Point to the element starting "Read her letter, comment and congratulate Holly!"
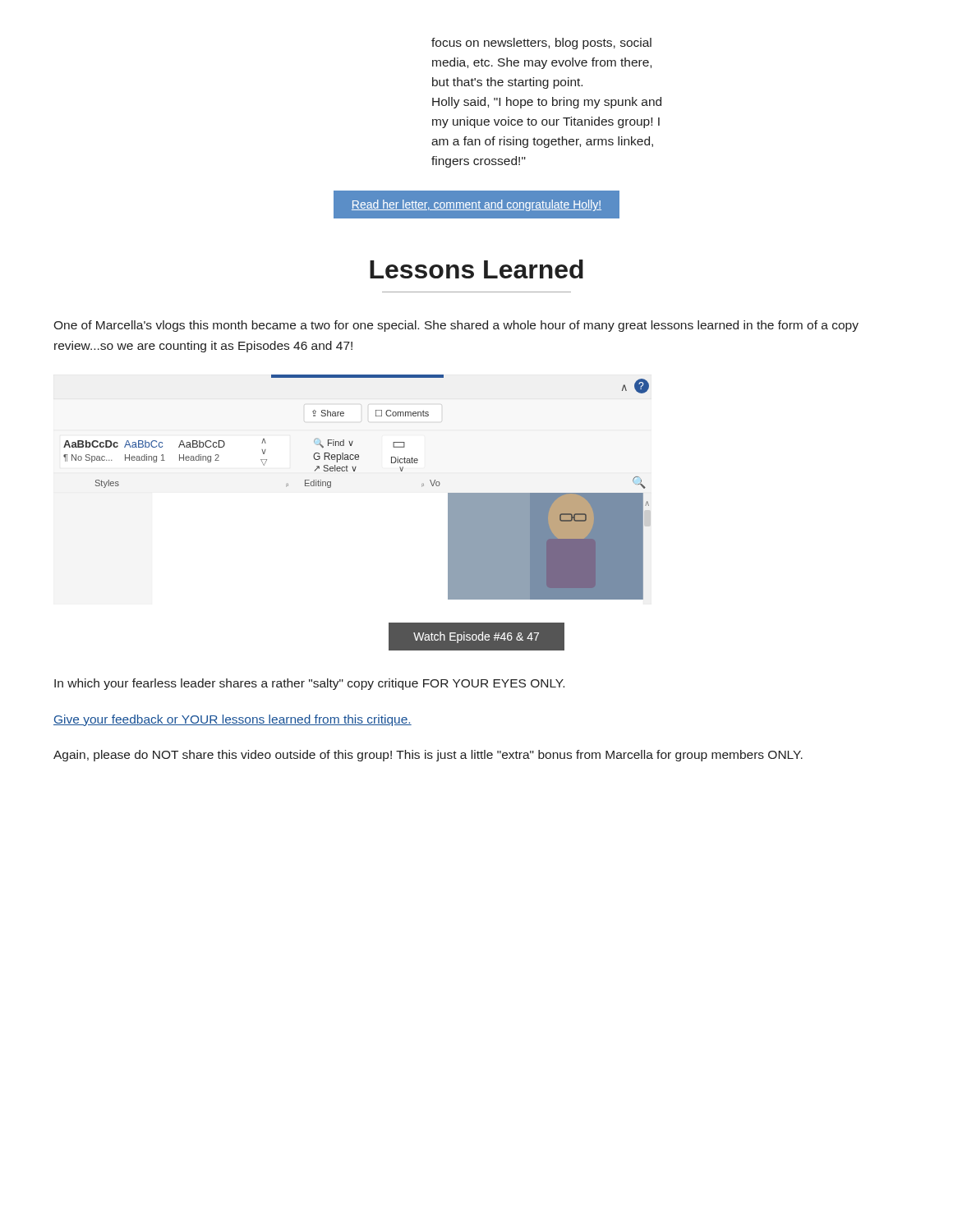Screen dimensions: 1232x953 coord(476,205)
